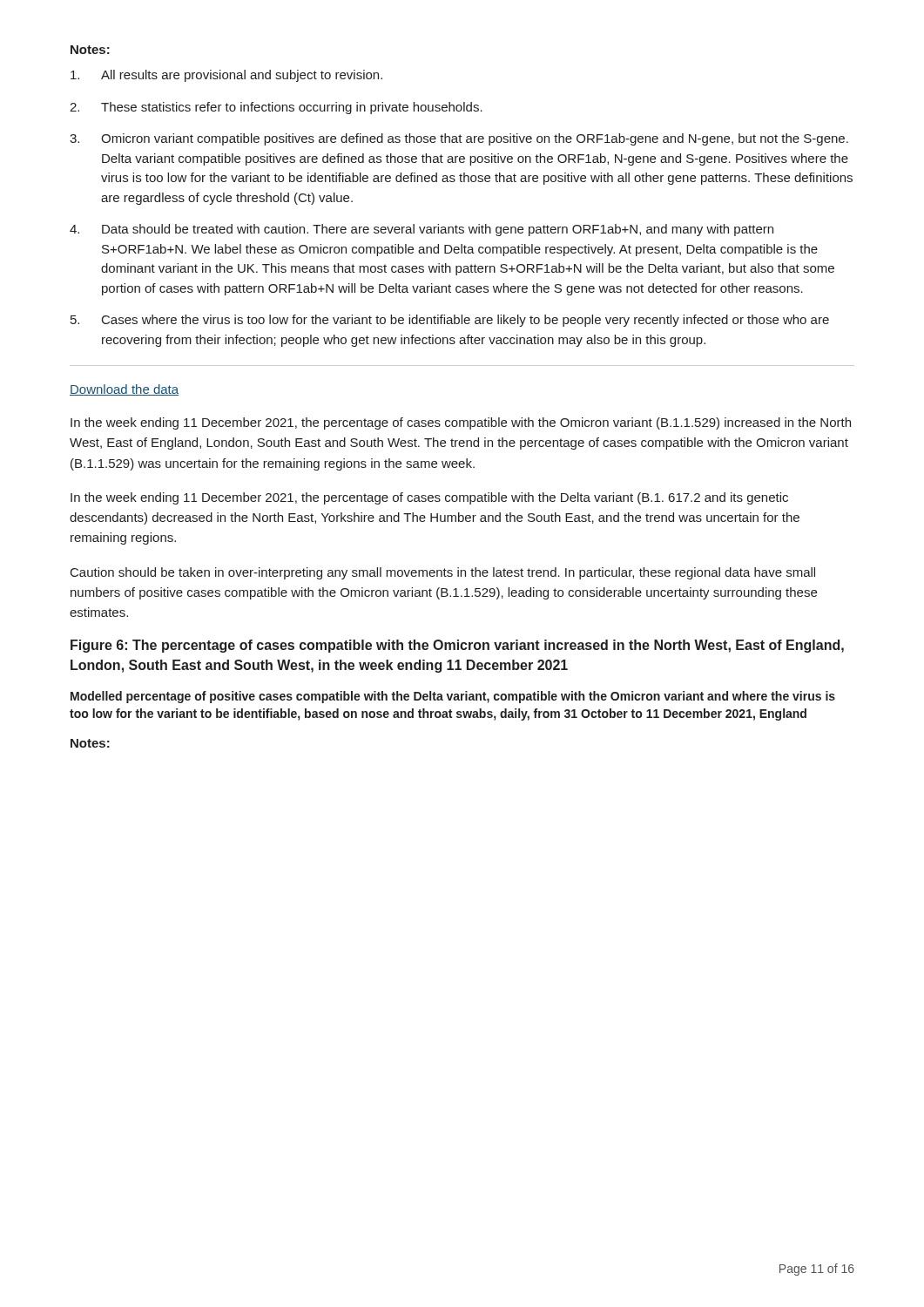Find the text starting "Download the data"
The image size is (924, 1307).
click(124, 389)
